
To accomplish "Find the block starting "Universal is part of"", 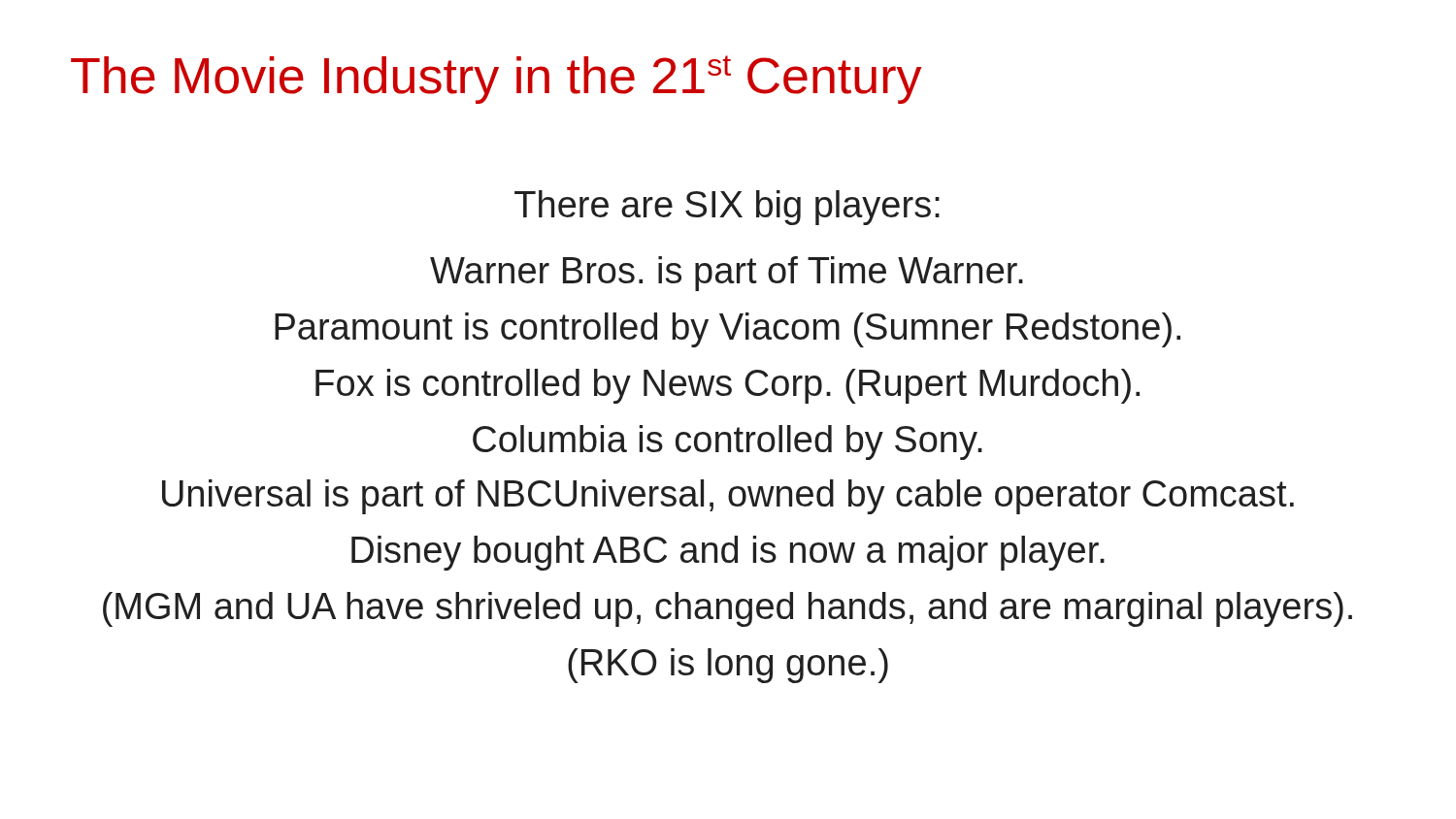I will click(x=728, y=494).
